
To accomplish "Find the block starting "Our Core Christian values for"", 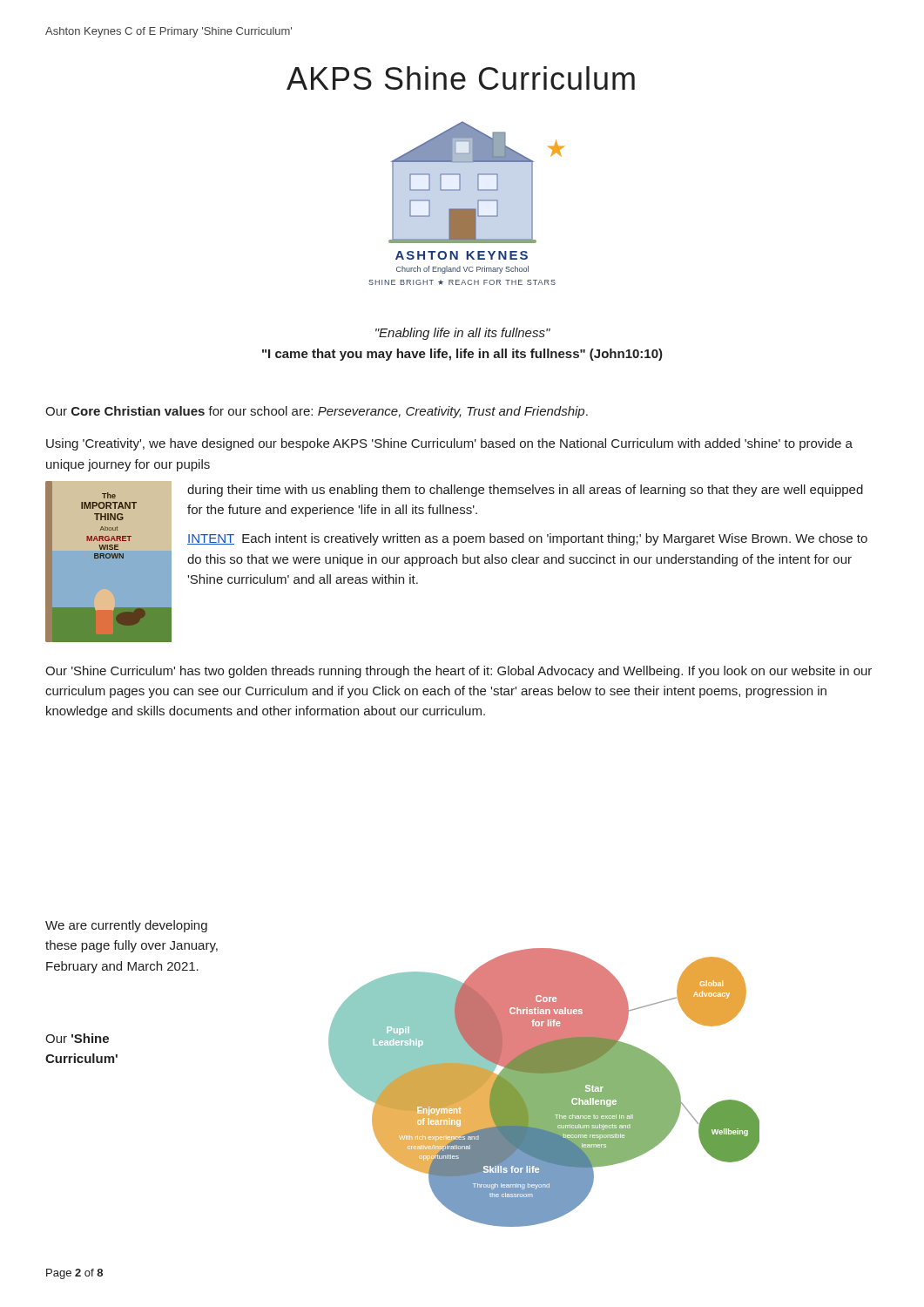I will pyautogui.click(x=317, y=411).
